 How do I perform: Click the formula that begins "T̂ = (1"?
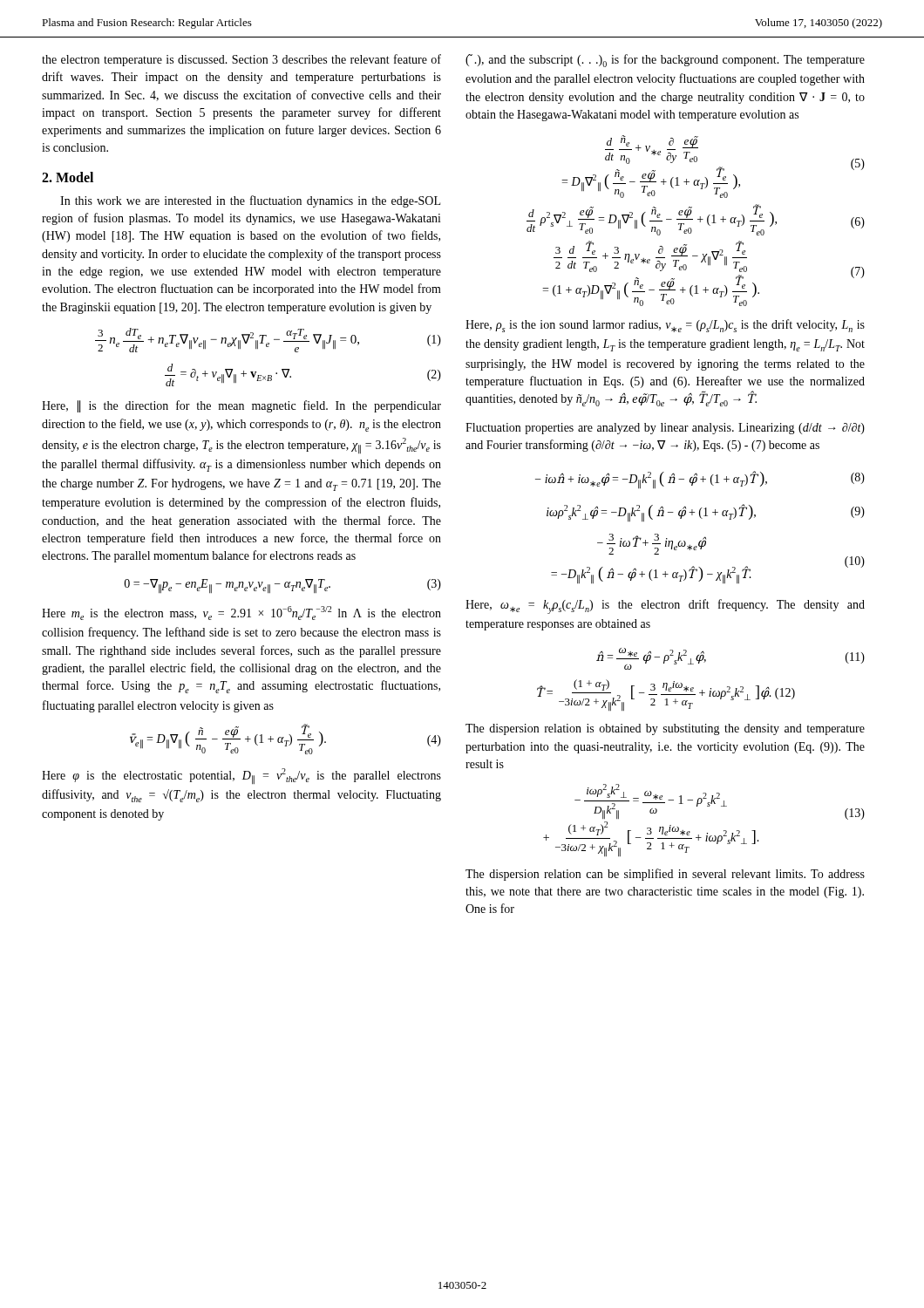665,694
